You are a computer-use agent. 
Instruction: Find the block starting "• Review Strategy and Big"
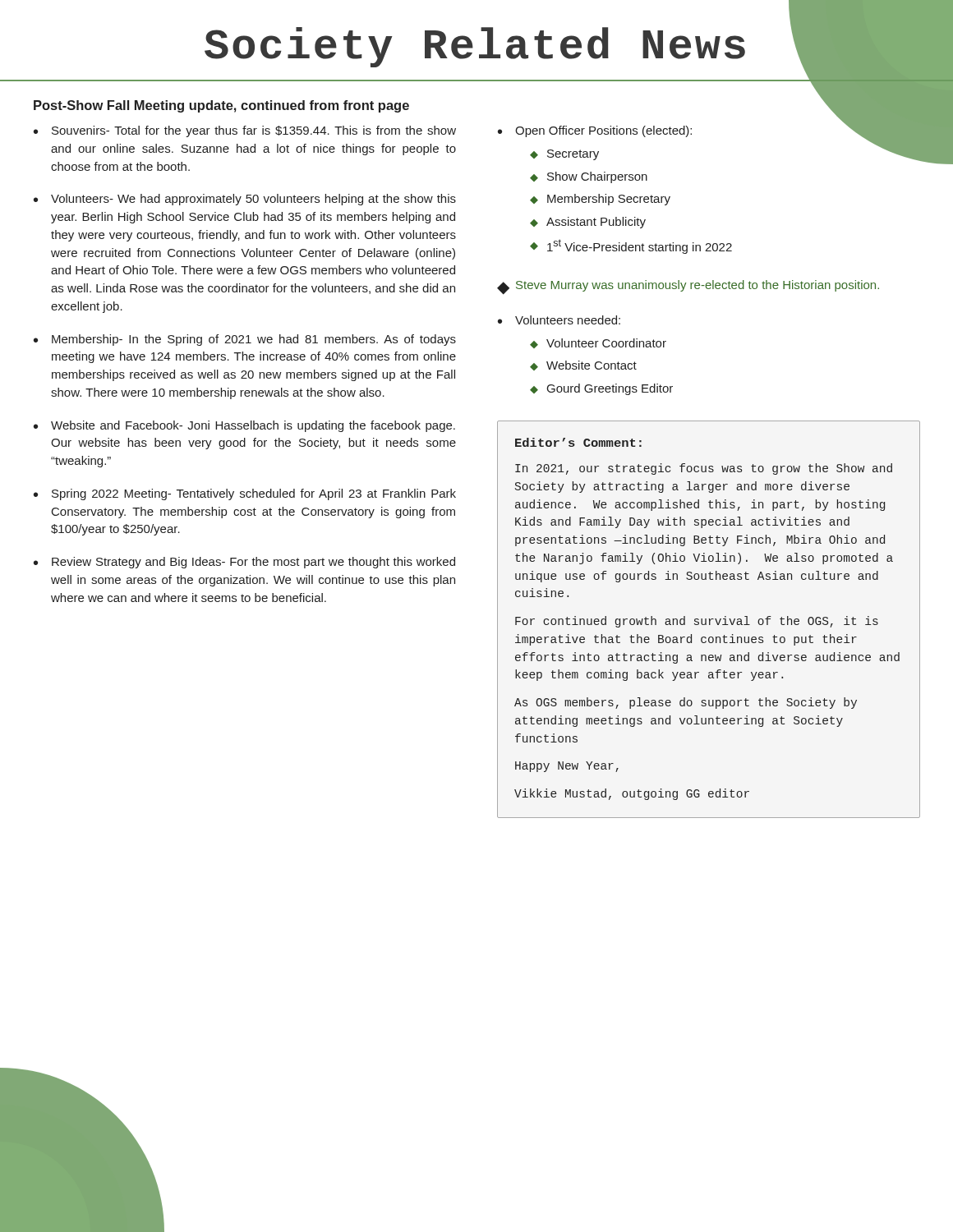point(244,580)
